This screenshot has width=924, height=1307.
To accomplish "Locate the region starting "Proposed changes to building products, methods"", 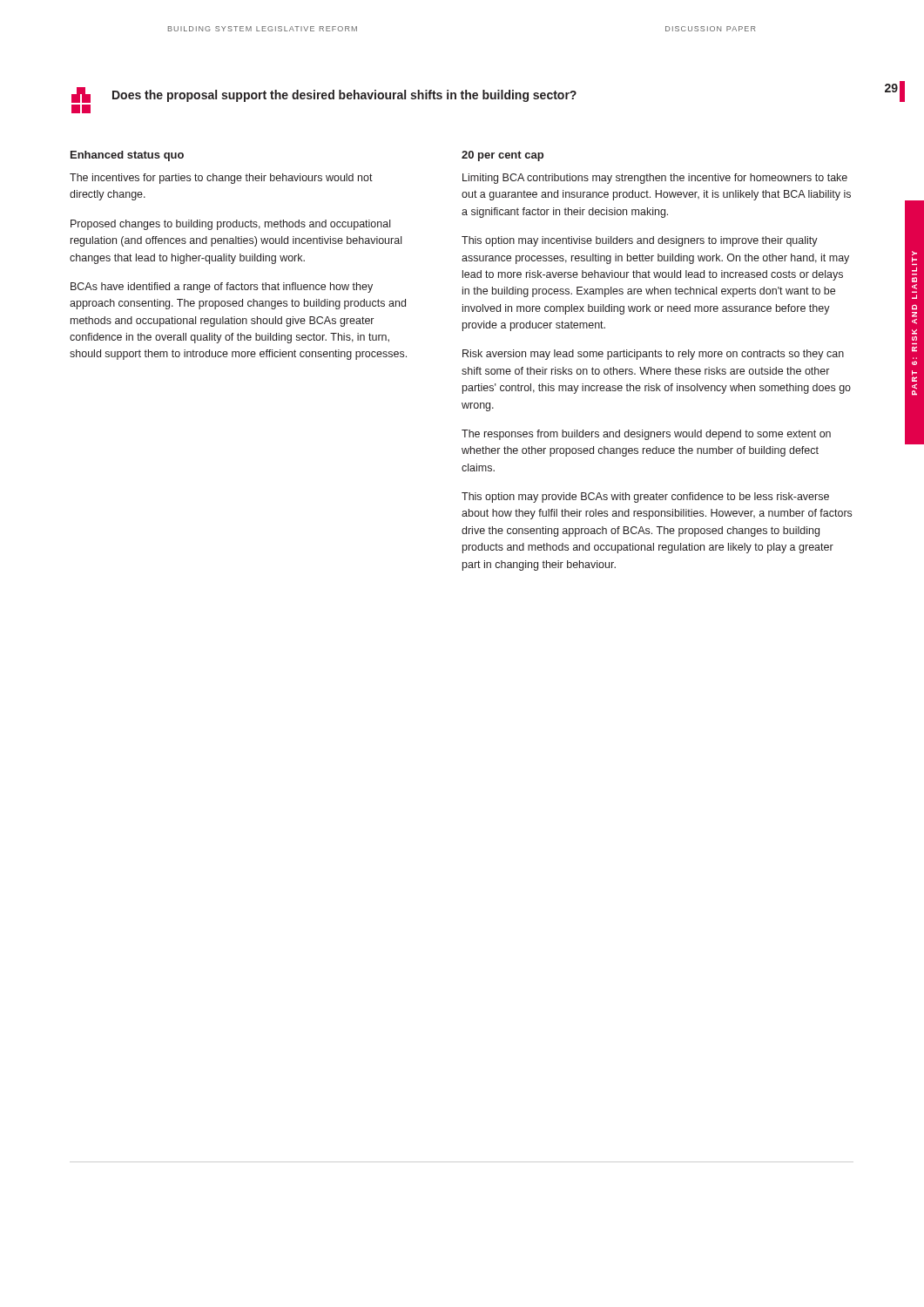I will pyautogui.click(x=236, y=241).
